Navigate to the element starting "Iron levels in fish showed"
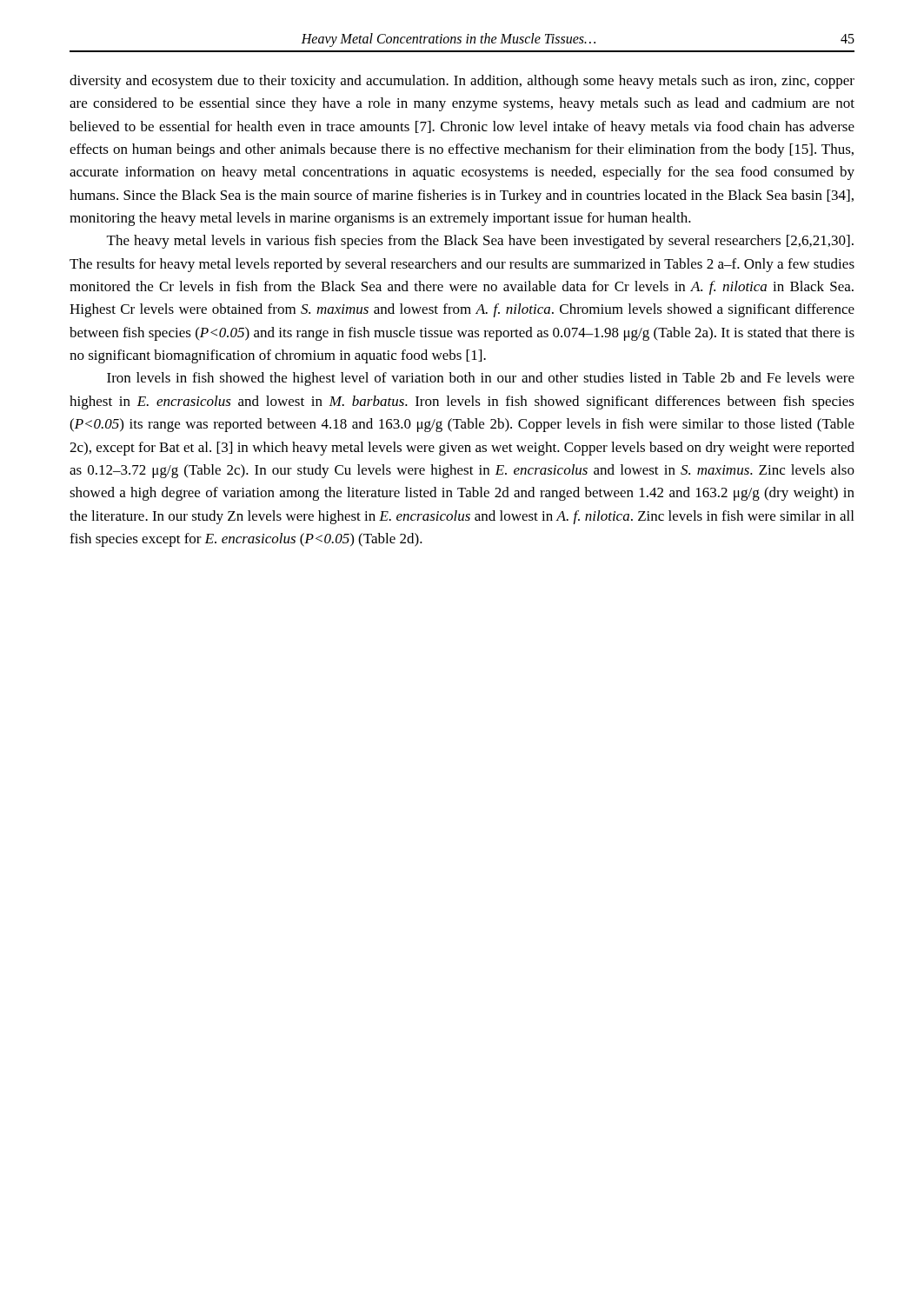Image resolution: width=924 pixels, height=1304 pixels. point(462,459)
